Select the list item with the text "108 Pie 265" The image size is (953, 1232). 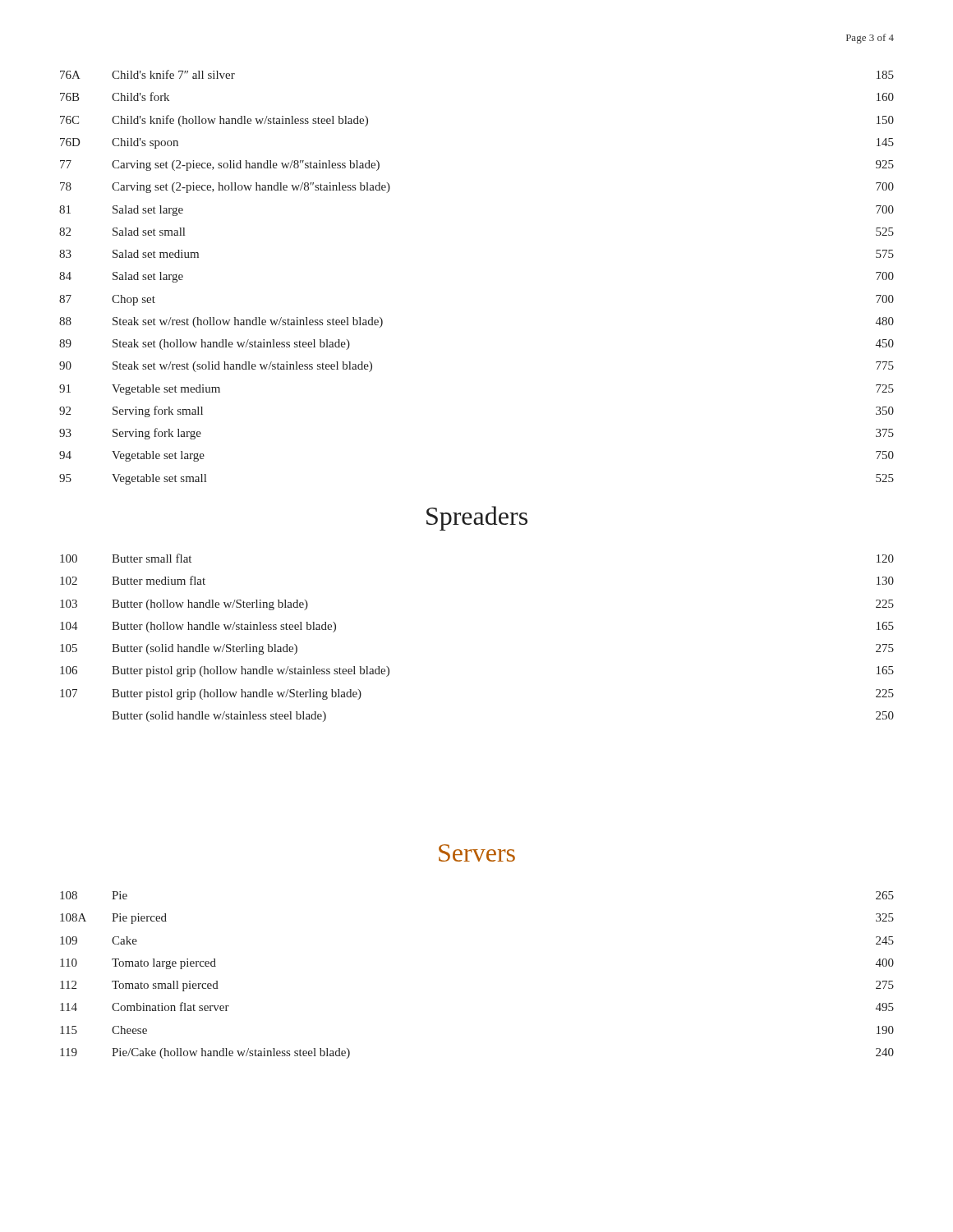click(x=71, y=895)
